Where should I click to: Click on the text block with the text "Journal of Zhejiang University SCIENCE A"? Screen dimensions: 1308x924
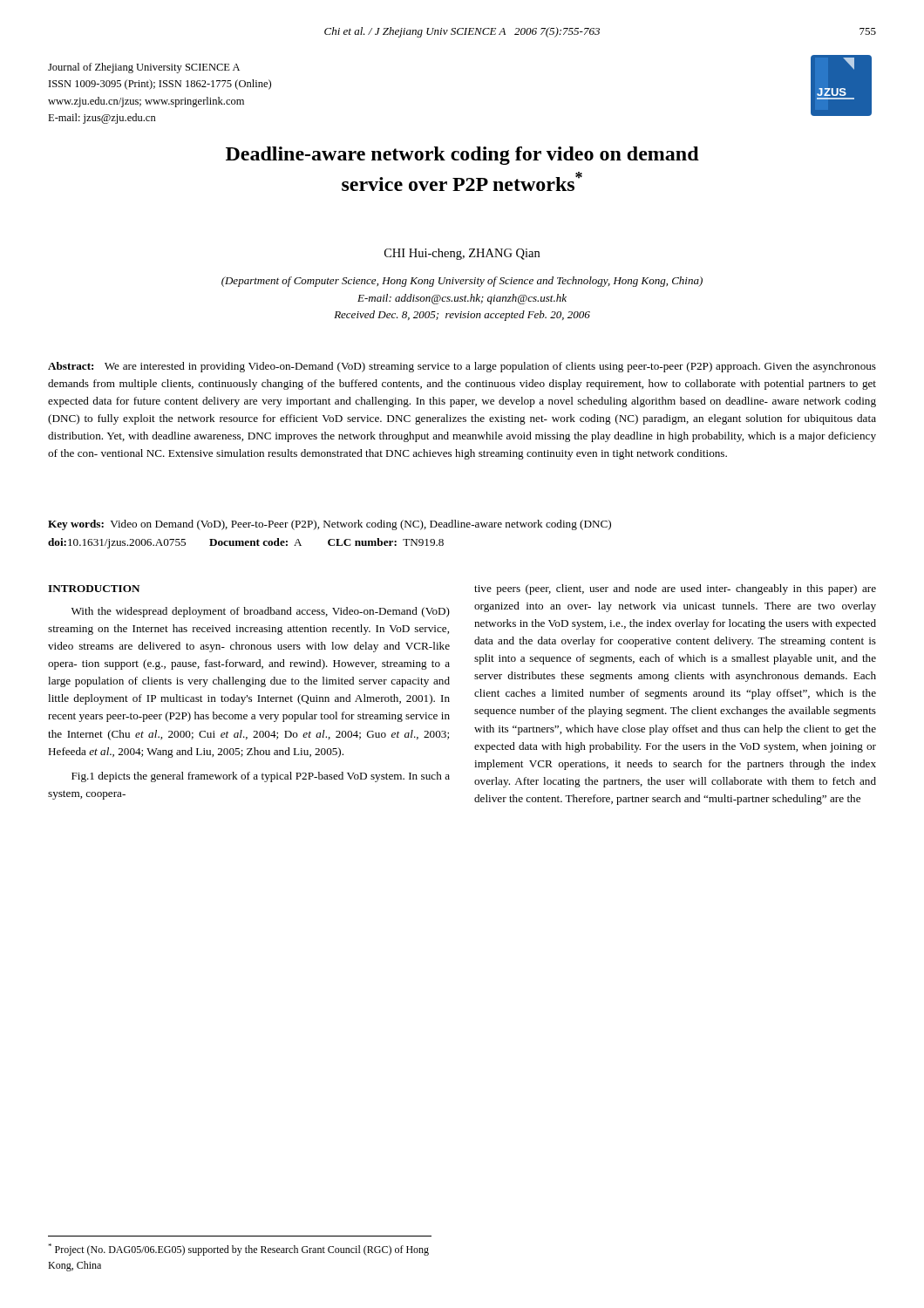[x=160, y=93]
